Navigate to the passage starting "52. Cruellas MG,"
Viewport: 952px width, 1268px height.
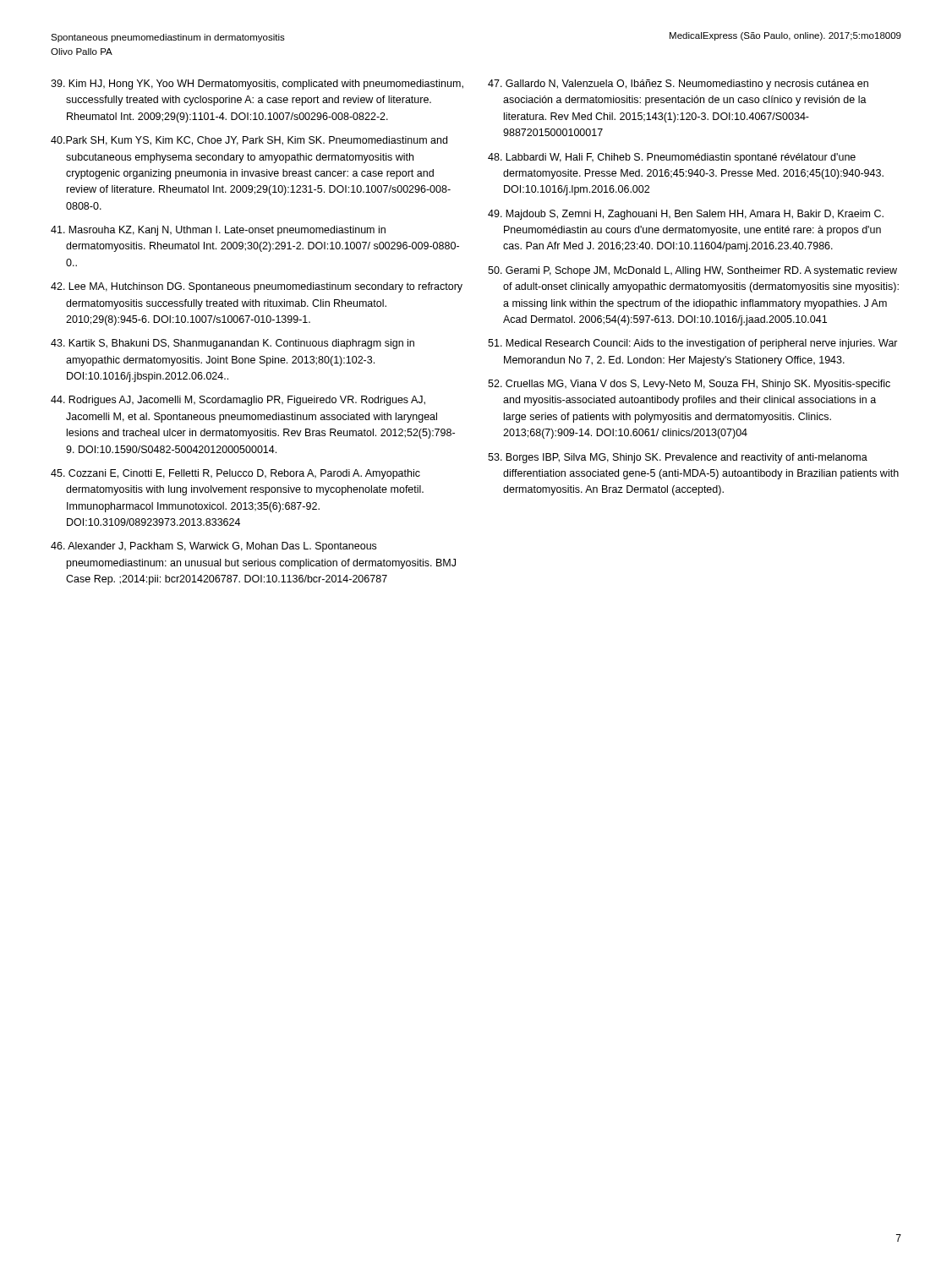(689, 408)
